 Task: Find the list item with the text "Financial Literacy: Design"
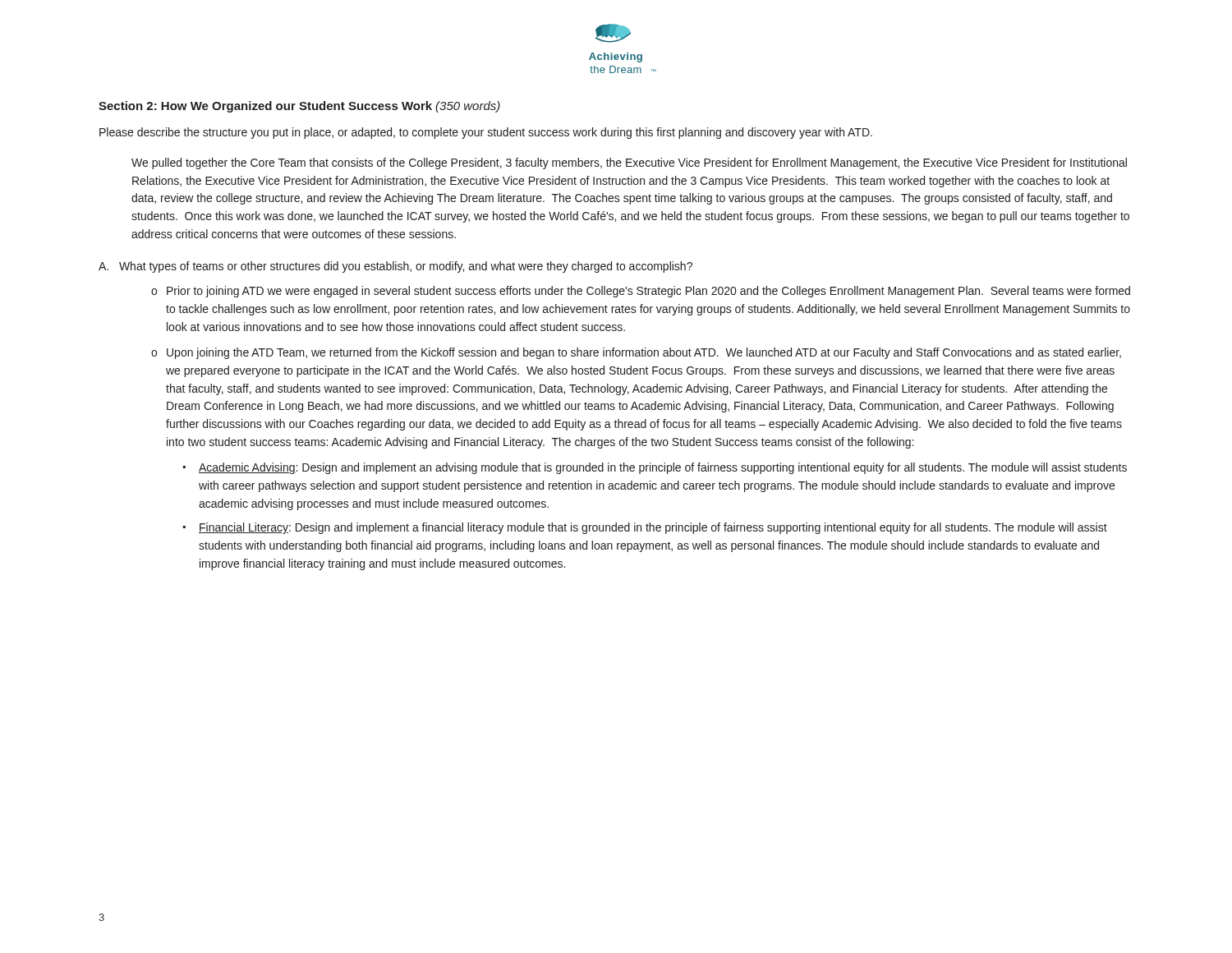point(653,546)
